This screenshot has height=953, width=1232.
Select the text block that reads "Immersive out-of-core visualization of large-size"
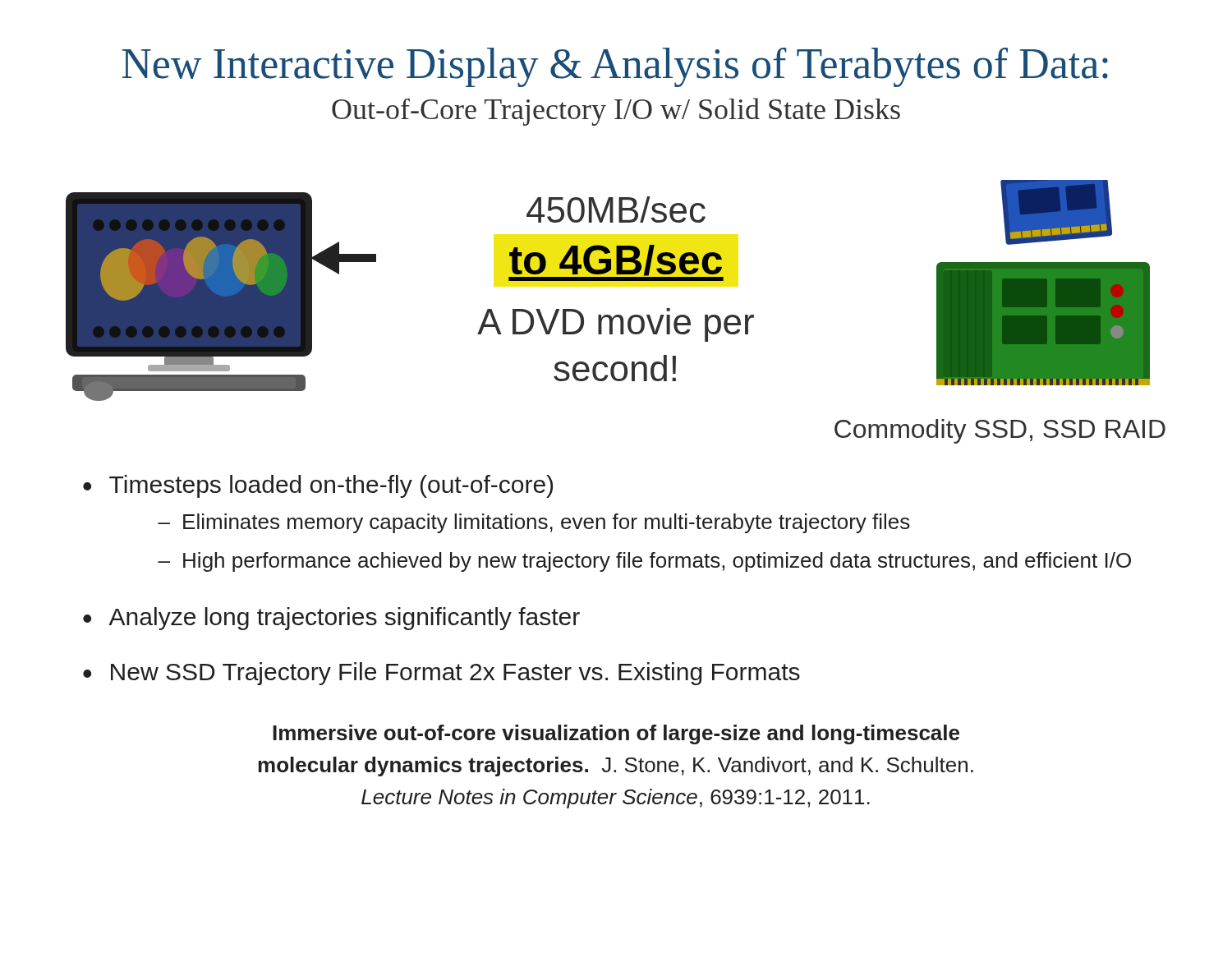[x=616, y=765]
